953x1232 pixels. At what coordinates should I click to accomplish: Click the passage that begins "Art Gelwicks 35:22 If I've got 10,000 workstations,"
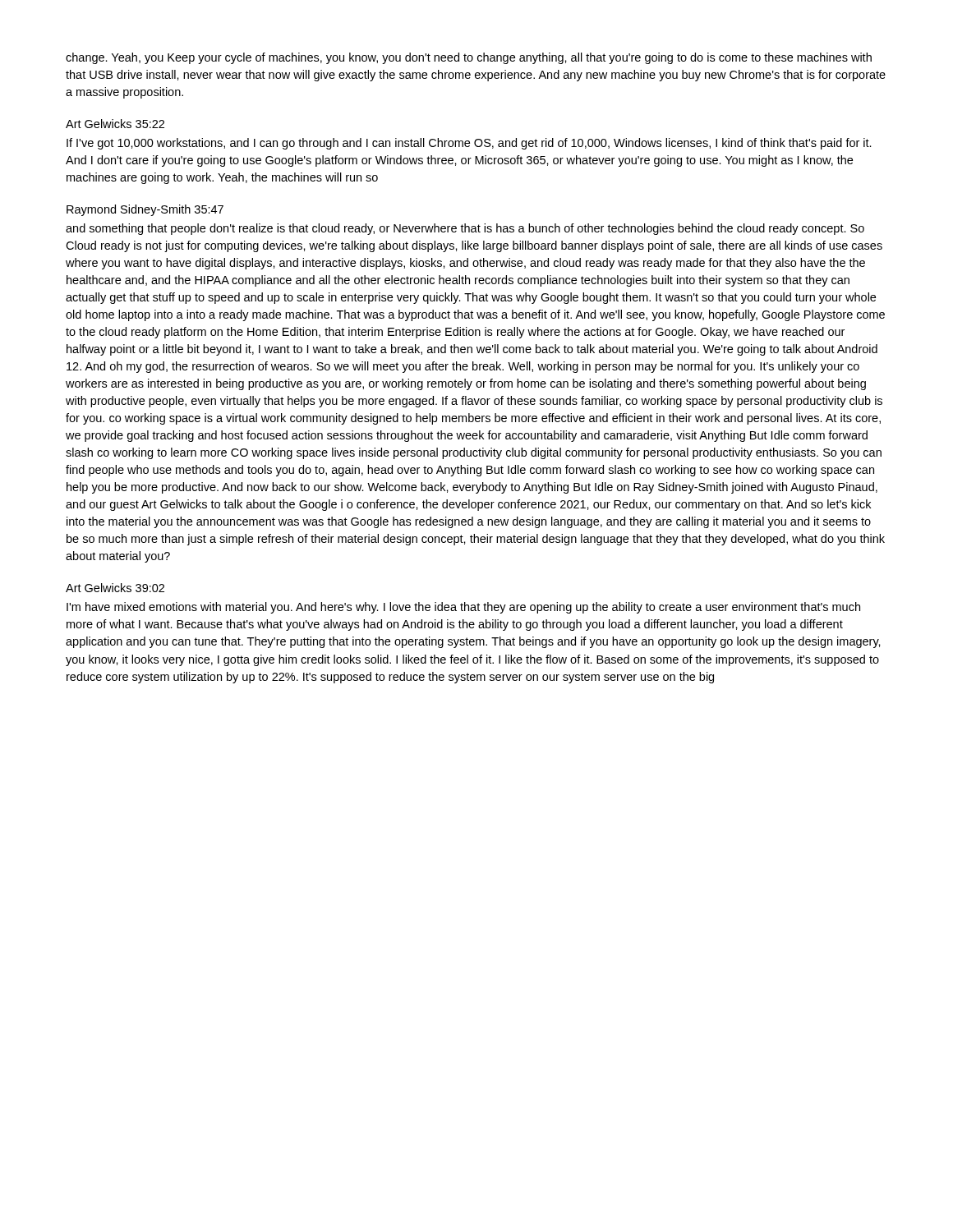pyautogui.click(x=476, y=150)
